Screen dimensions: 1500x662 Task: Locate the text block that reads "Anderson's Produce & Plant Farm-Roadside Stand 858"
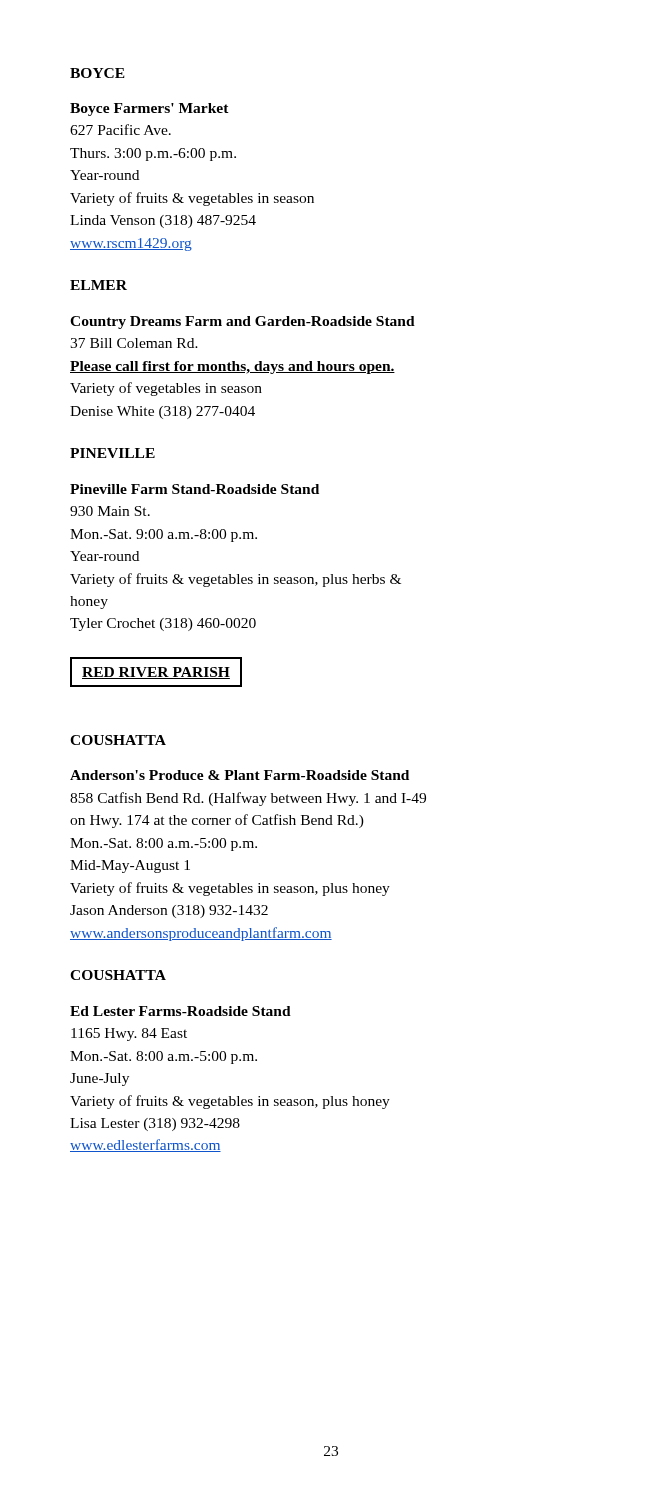pos(240,775)
